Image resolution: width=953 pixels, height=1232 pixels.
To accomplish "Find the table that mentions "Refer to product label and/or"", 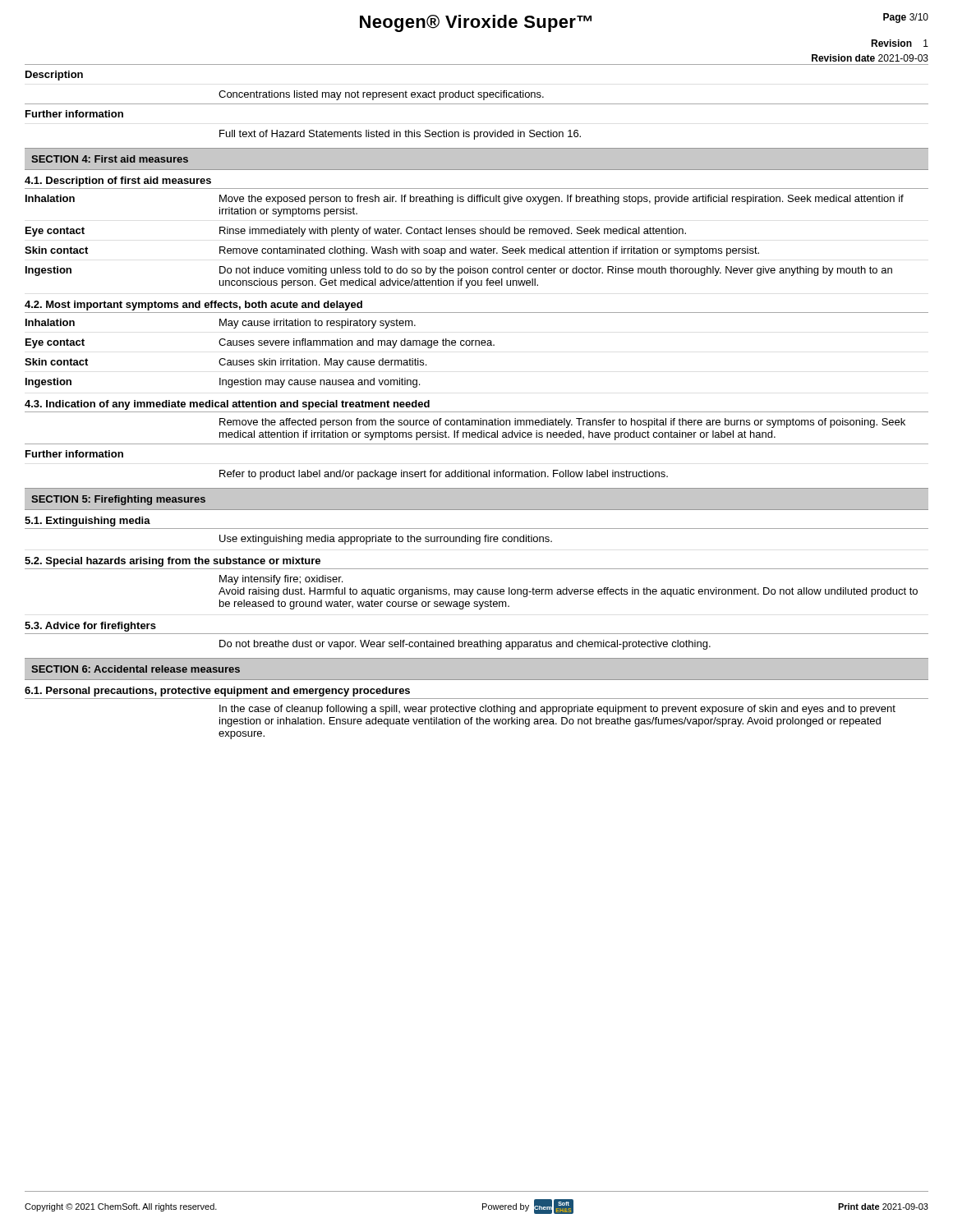I will pos(476,463).
